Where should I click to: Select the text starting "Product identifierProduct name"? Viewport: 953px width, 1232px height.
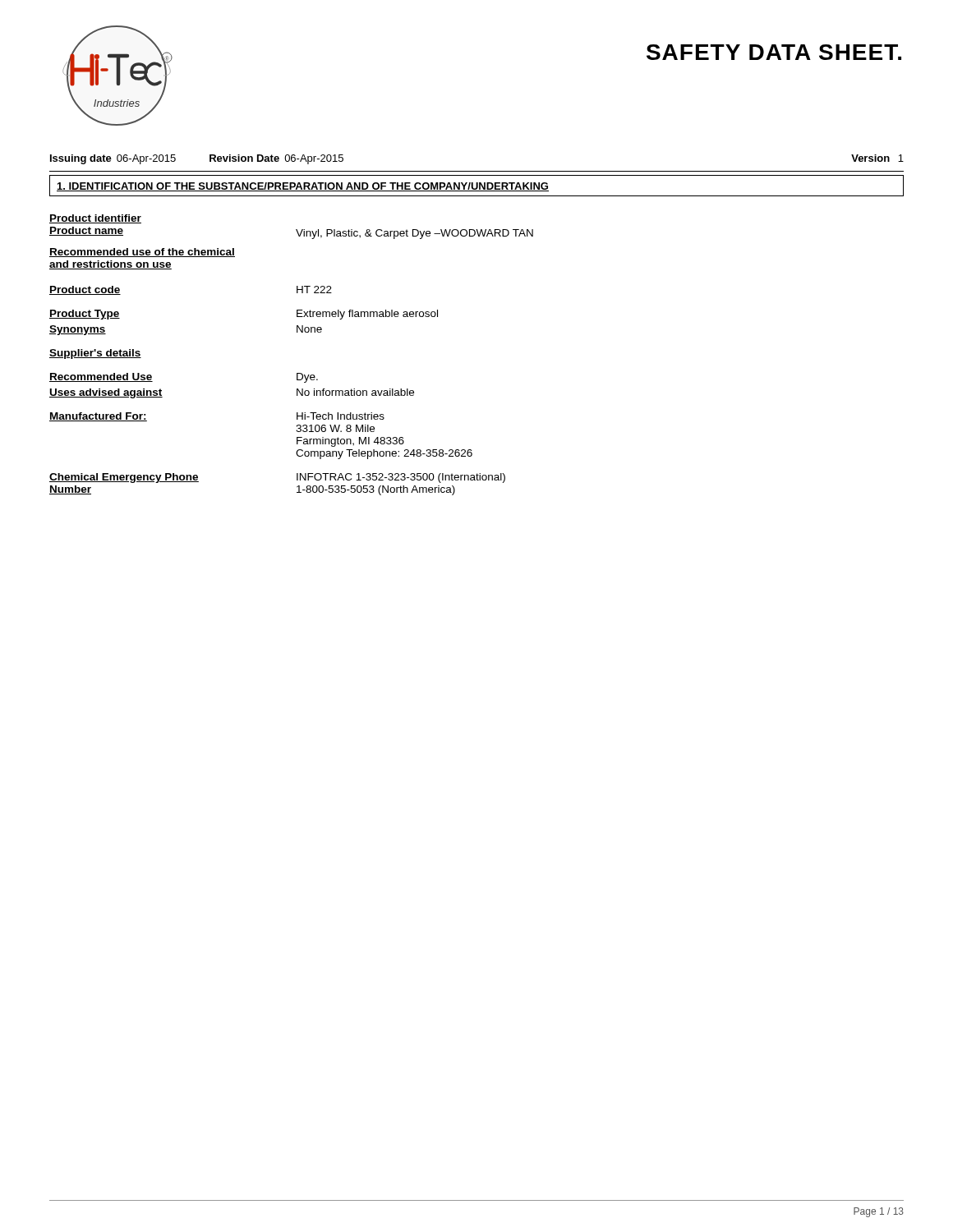(x=476, y=225)
